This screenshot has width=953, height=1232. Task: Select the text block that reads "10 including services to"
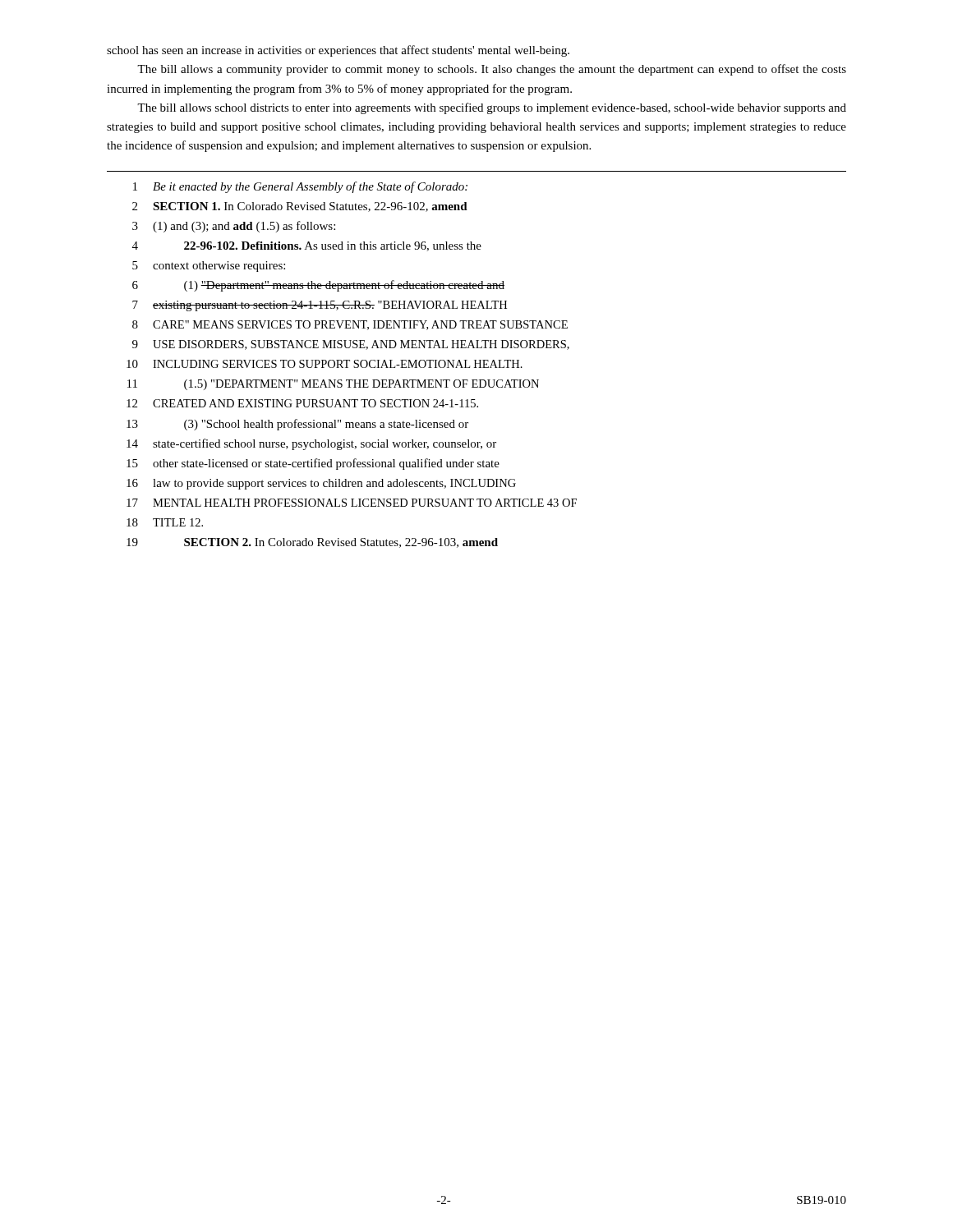click(x=476, y=364)
